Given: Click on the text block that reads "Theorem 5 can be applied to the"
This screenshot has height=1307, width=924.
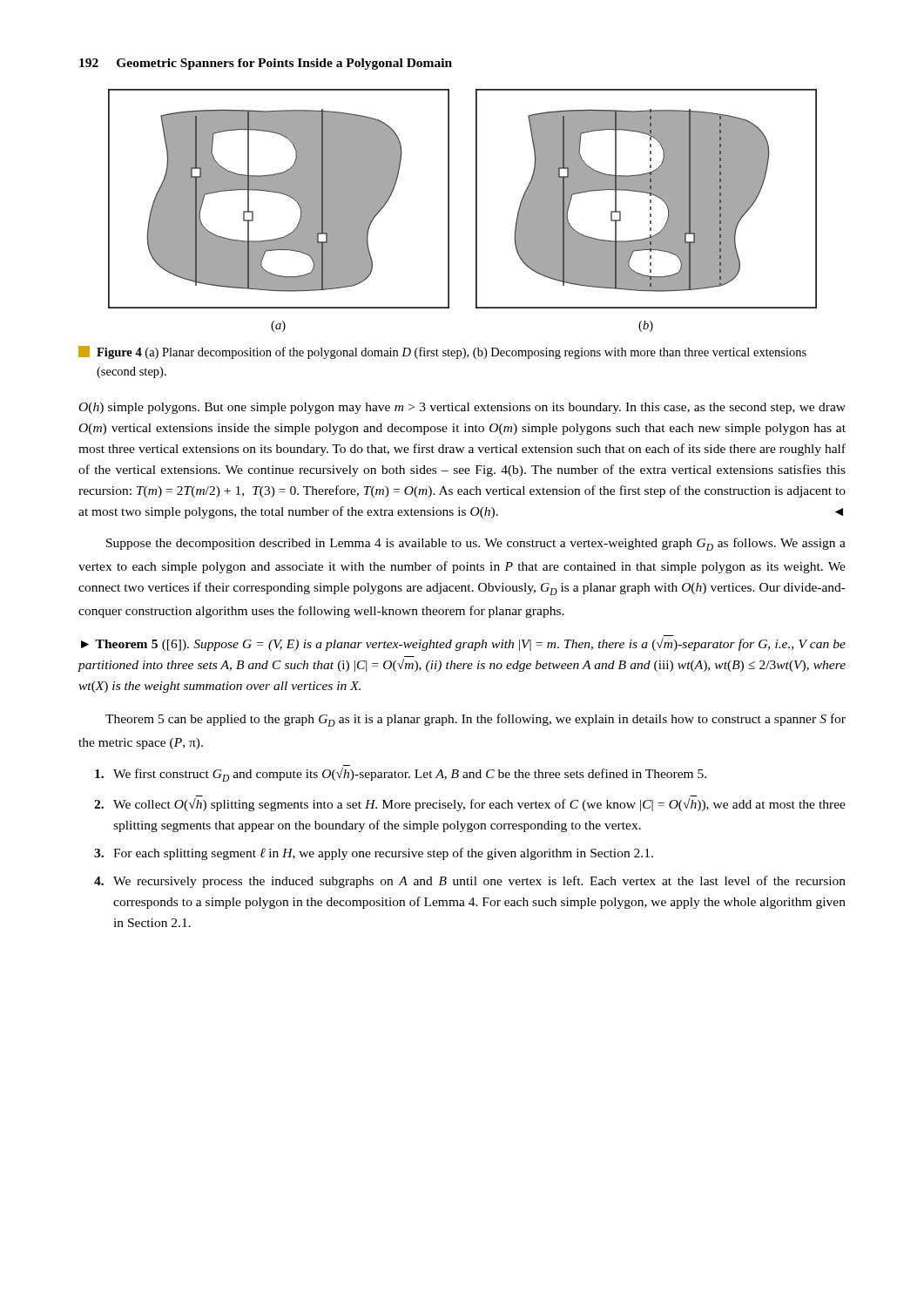Looking at the screenshot, I should pos(462,730).
